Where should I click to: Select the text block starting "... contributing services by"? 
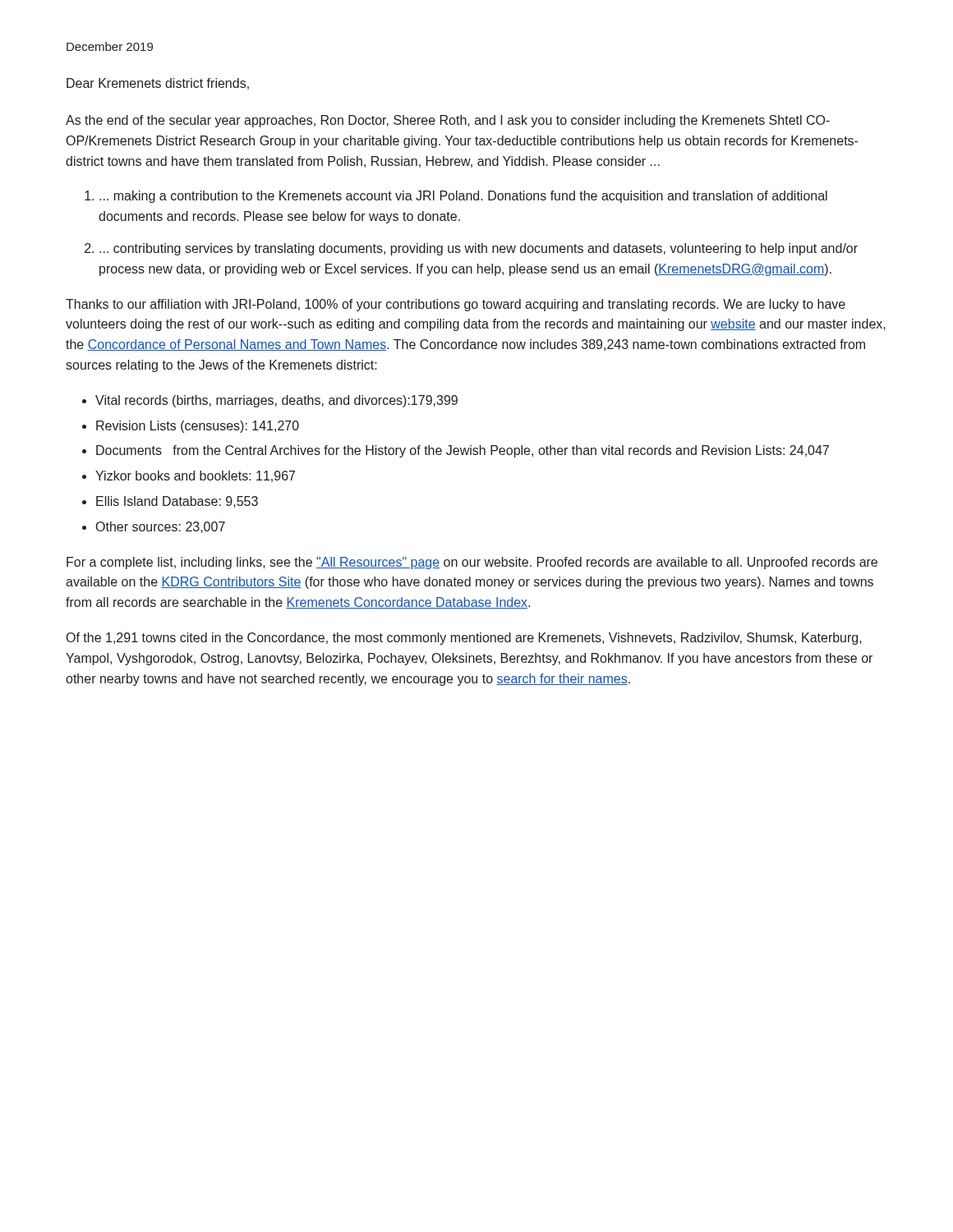[478, 259]
